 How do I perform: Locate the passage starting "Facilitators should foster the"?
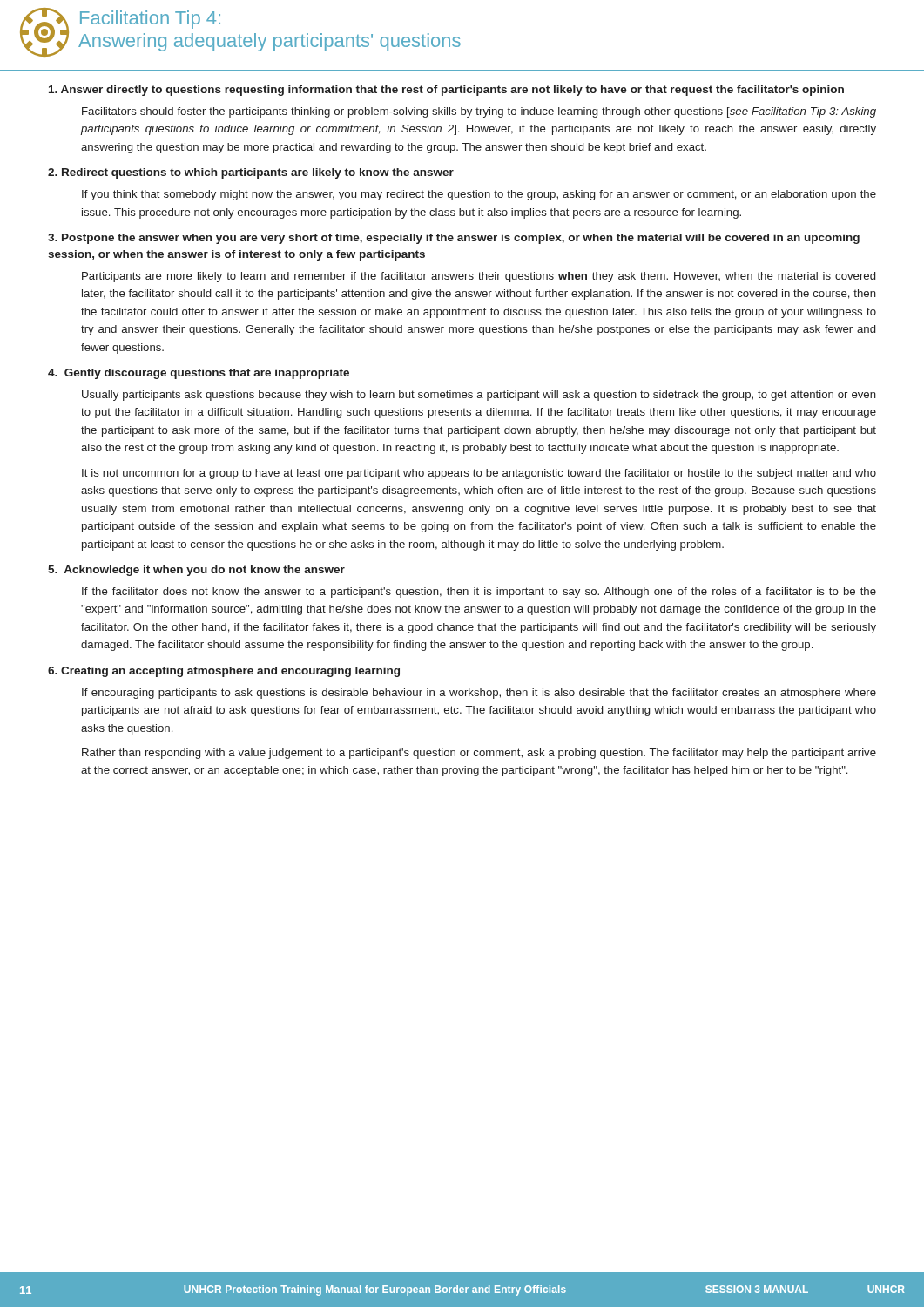pyautogui.click(x=479, y=129)
